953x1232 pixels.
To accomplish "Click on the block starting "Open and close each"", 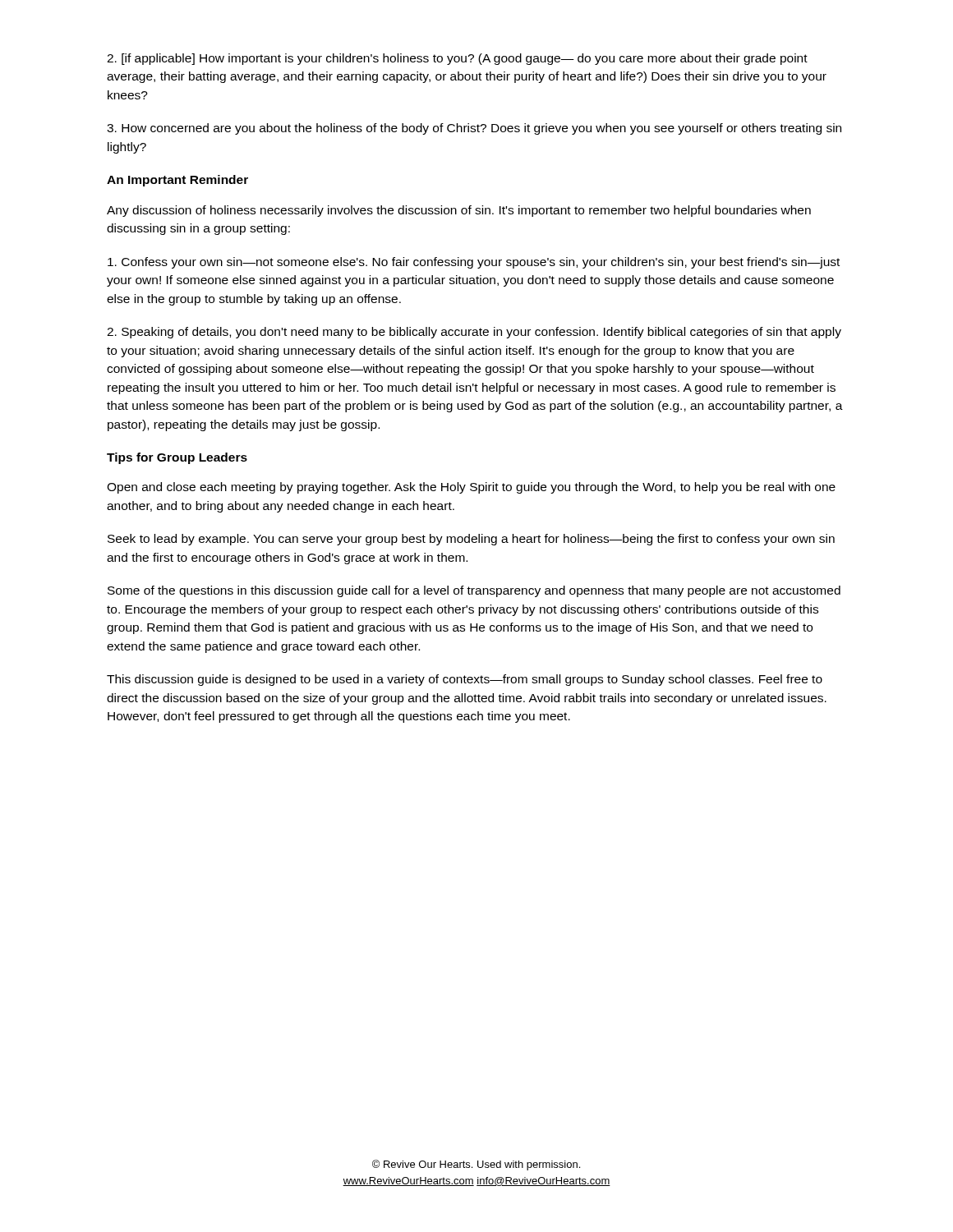I will click(x=471, y=496).
